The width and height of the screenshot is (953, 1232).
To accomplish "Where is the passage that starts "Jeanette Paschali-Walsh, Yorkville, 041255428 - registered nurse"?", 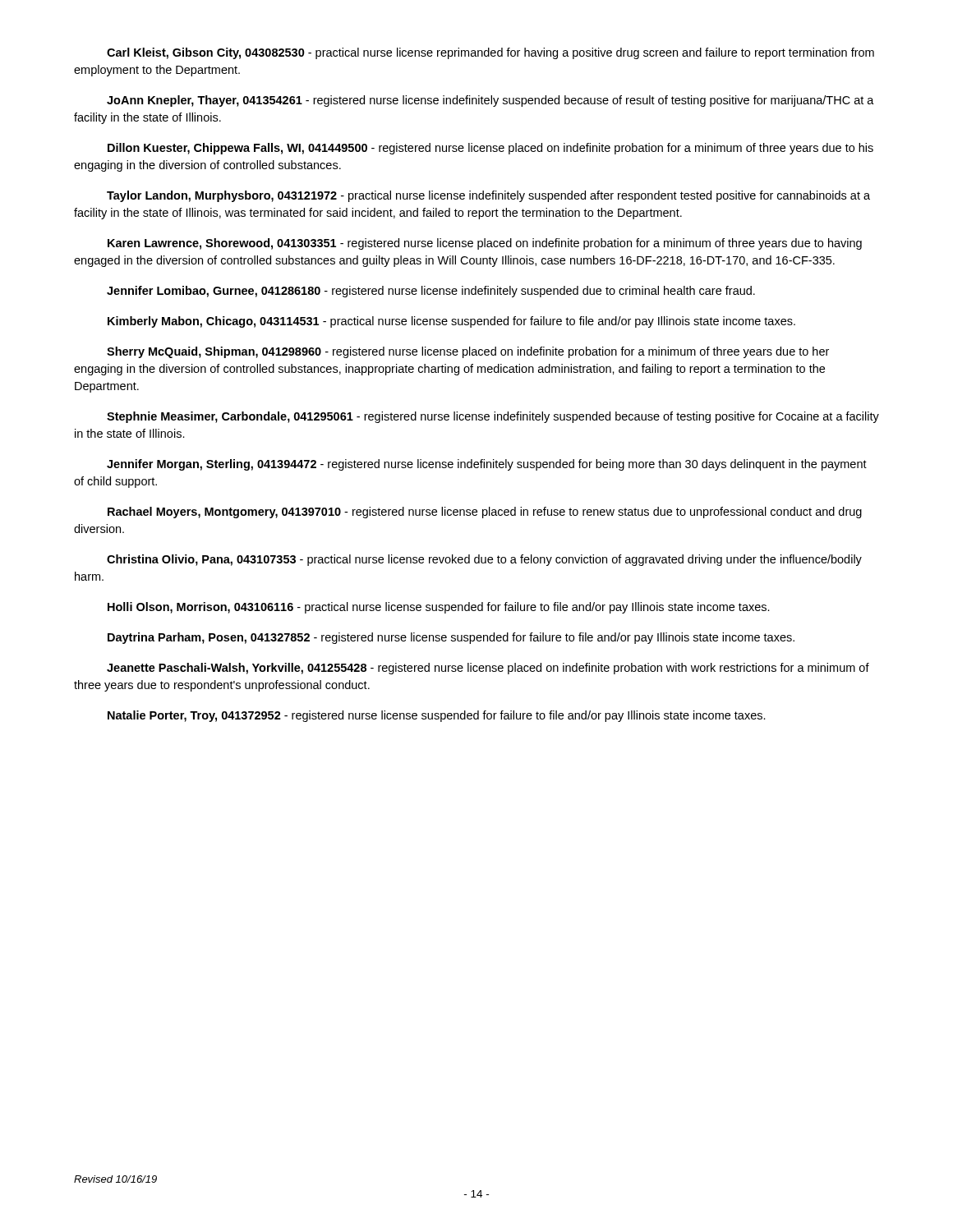I will tap(471, 677).
